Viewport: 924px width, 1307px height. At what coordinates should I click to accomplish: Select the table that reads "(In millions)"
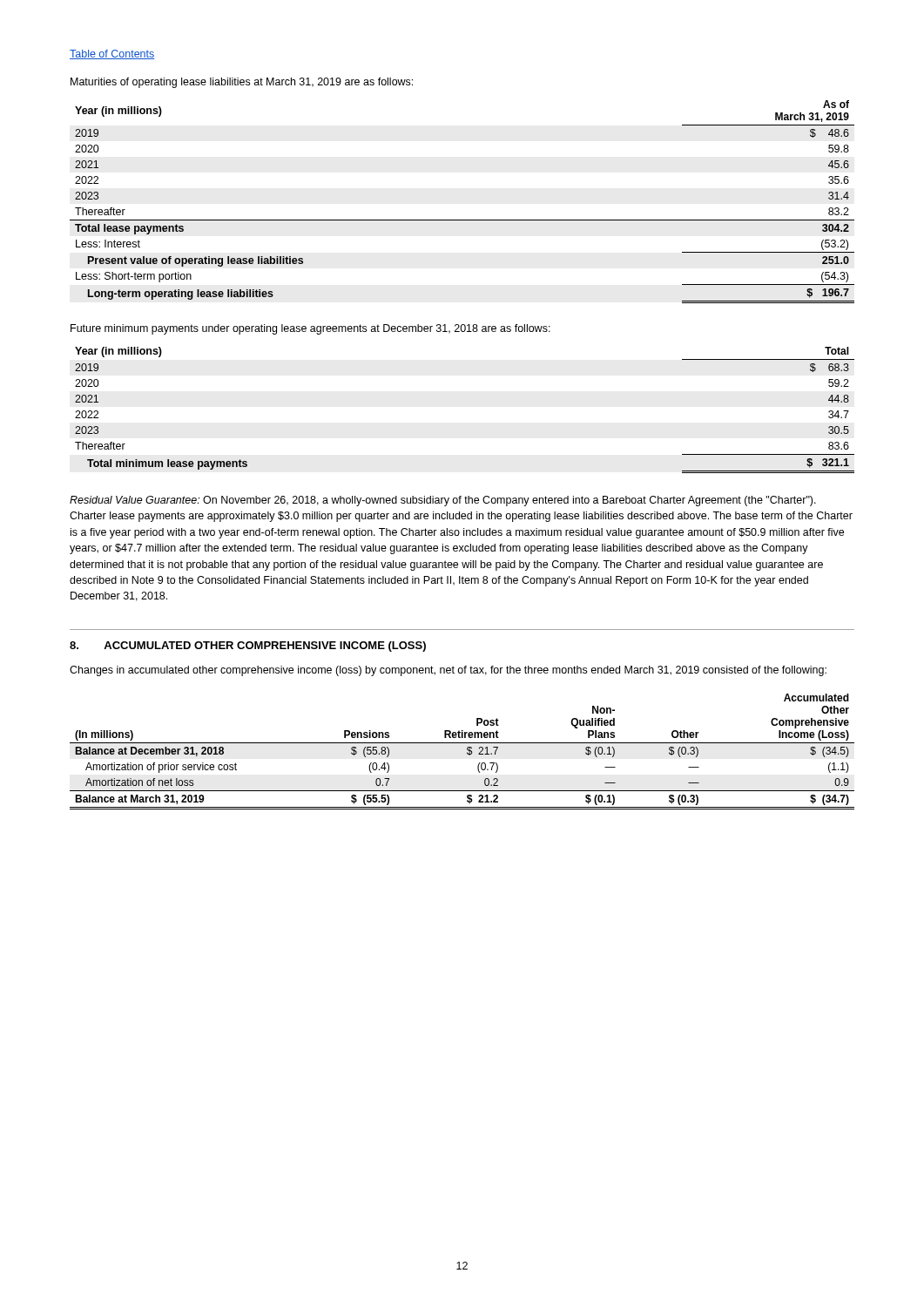pos(462,750)
